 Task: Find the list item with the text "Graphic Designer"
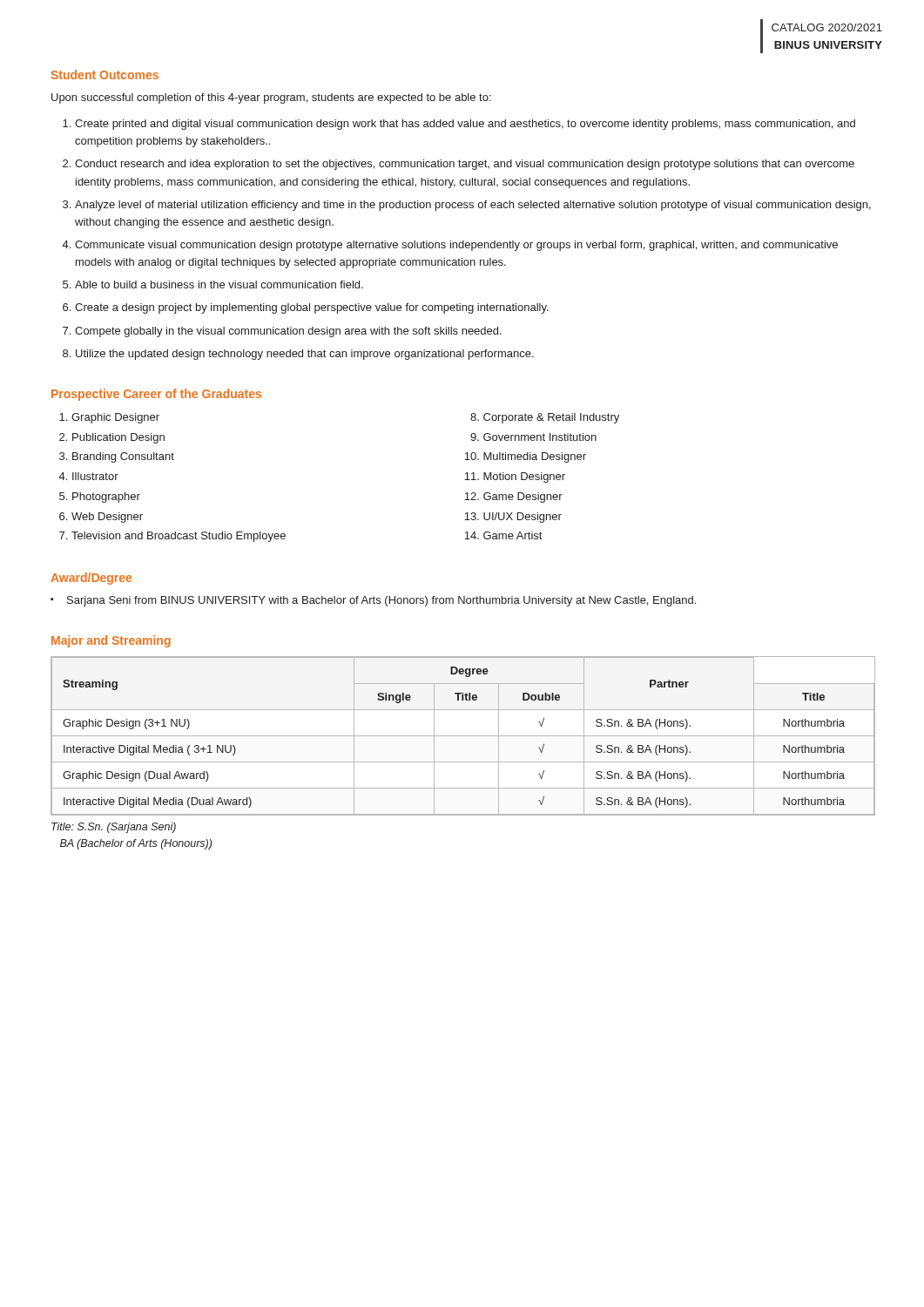pos(115,417)
